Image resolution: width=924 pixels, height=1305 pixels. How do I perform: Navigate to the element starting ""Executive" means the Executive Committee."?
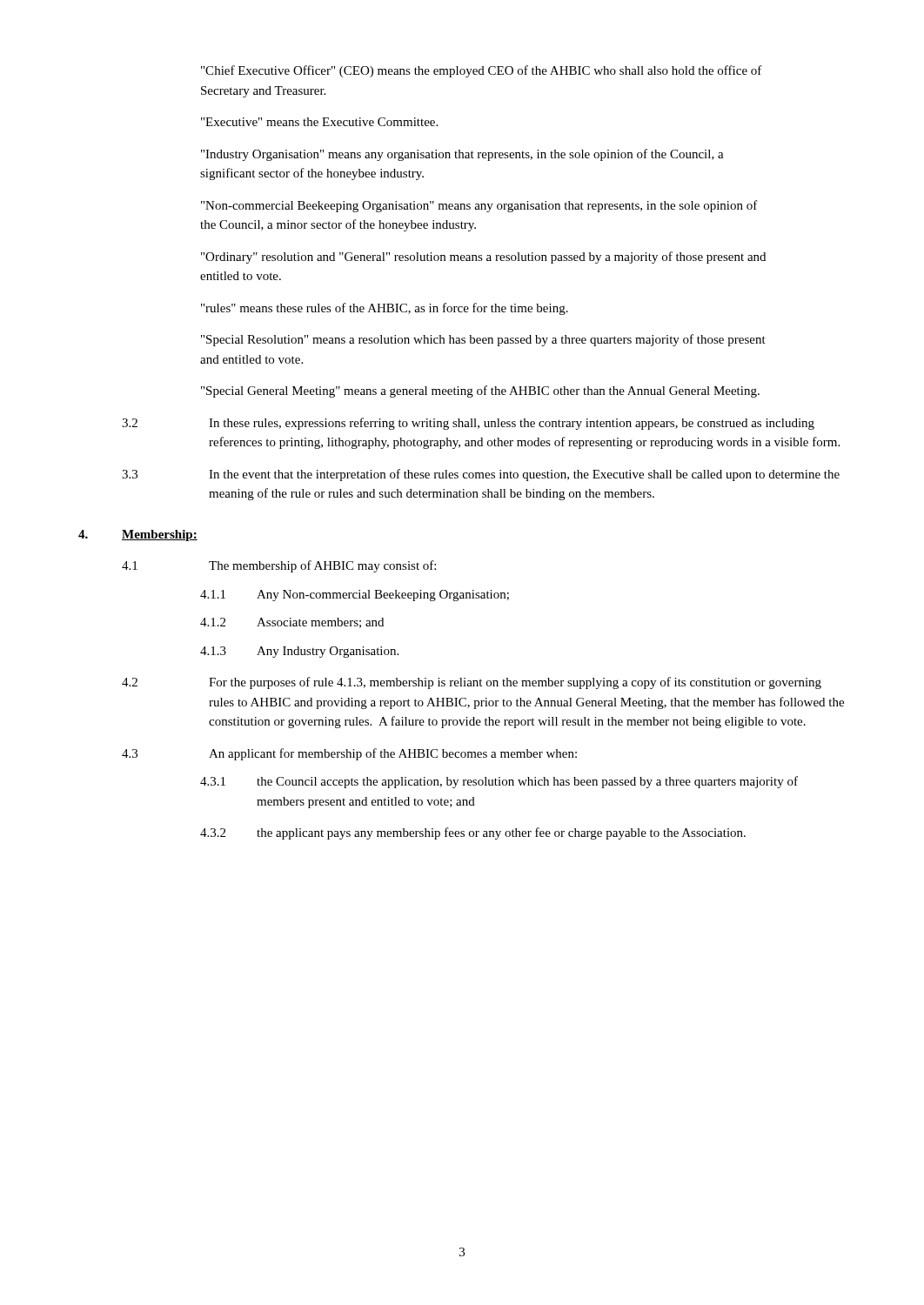click(319, 122)
